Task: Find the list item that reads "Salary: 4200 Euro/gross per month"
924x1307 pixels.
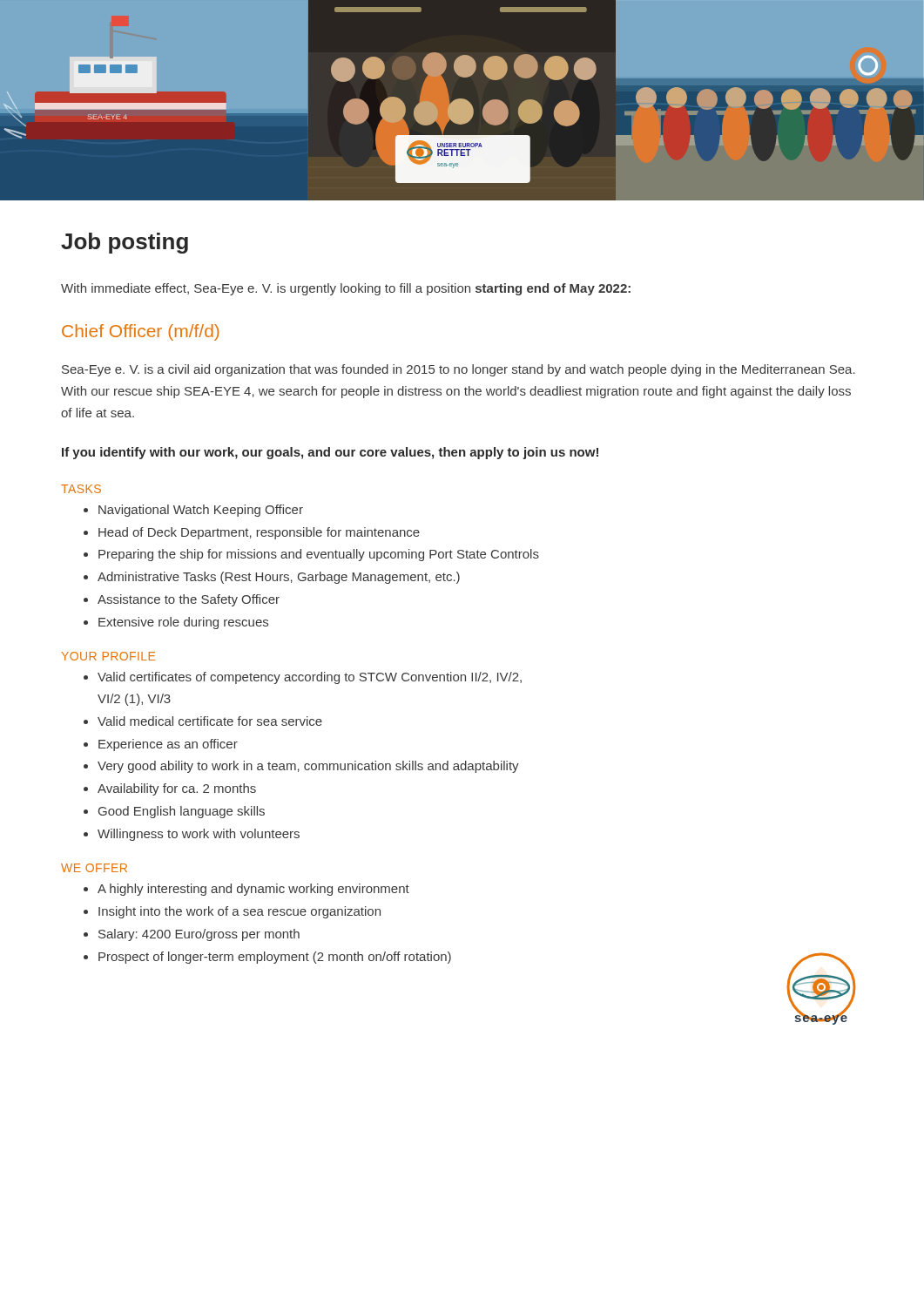Action: (199, 933)
